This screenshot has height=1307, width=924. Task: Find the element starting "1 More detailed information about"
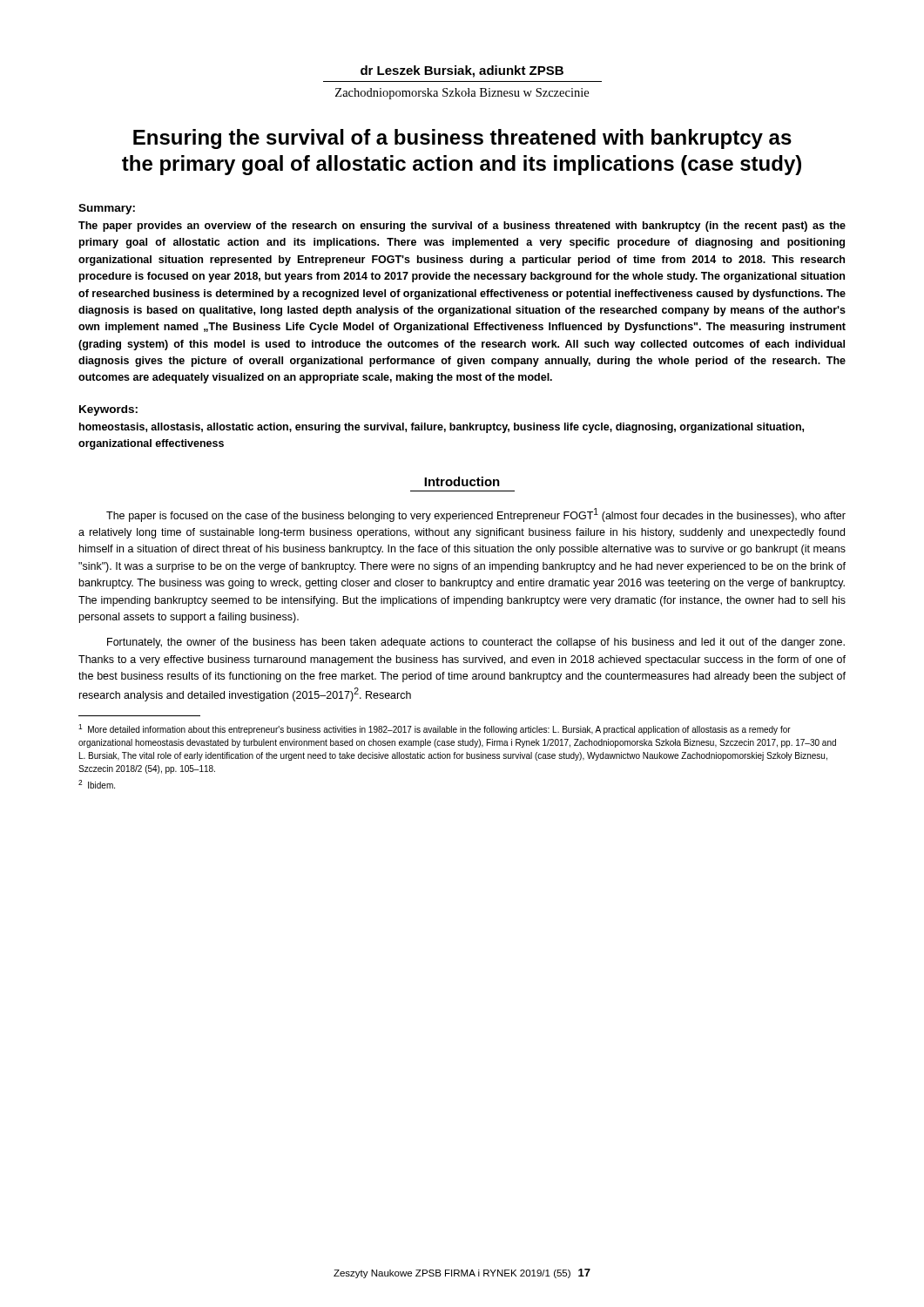click(462, 757)
